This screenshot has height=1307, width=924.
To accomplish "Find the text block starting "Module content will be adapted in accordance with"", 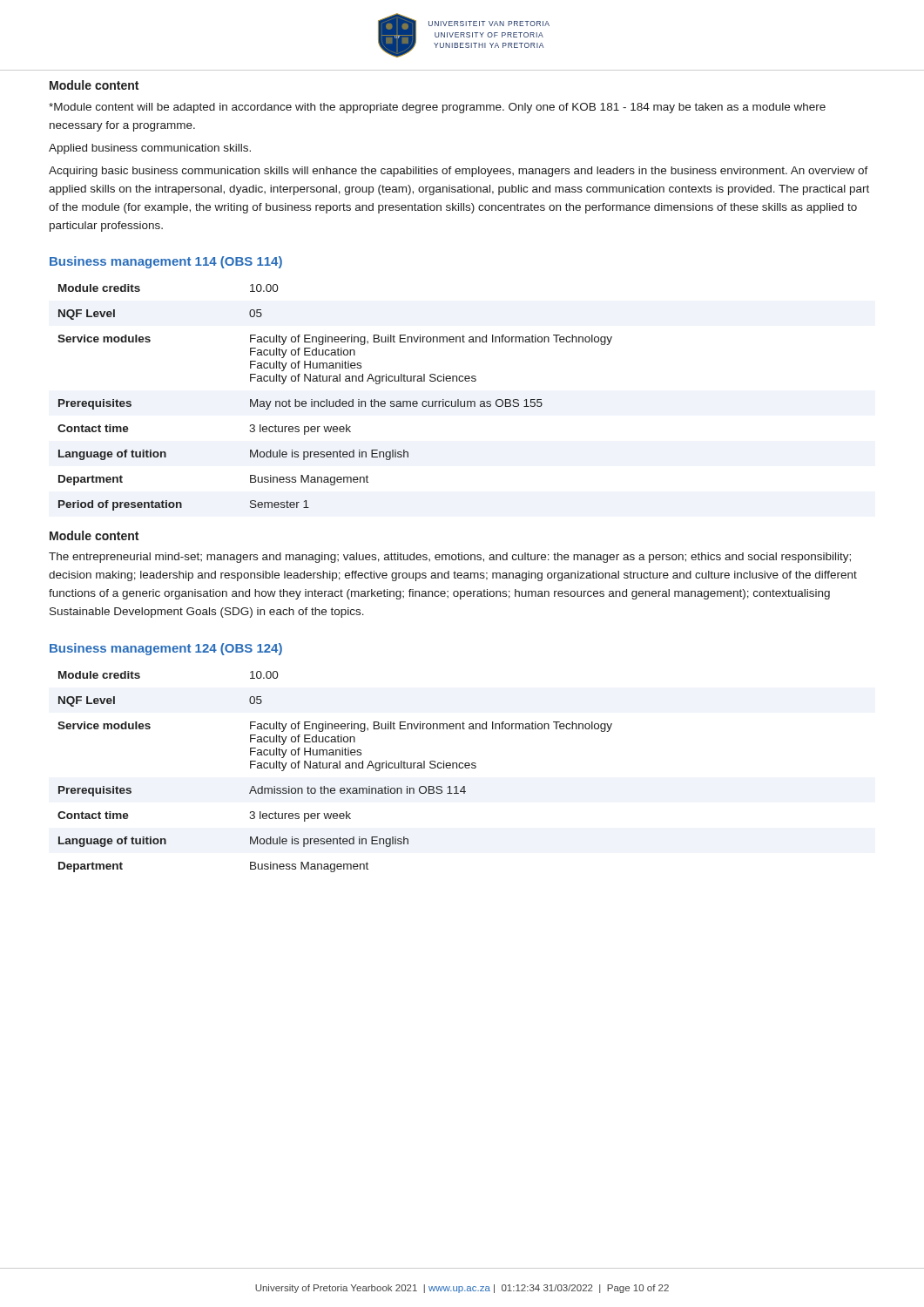I will (x=437, y=116).
